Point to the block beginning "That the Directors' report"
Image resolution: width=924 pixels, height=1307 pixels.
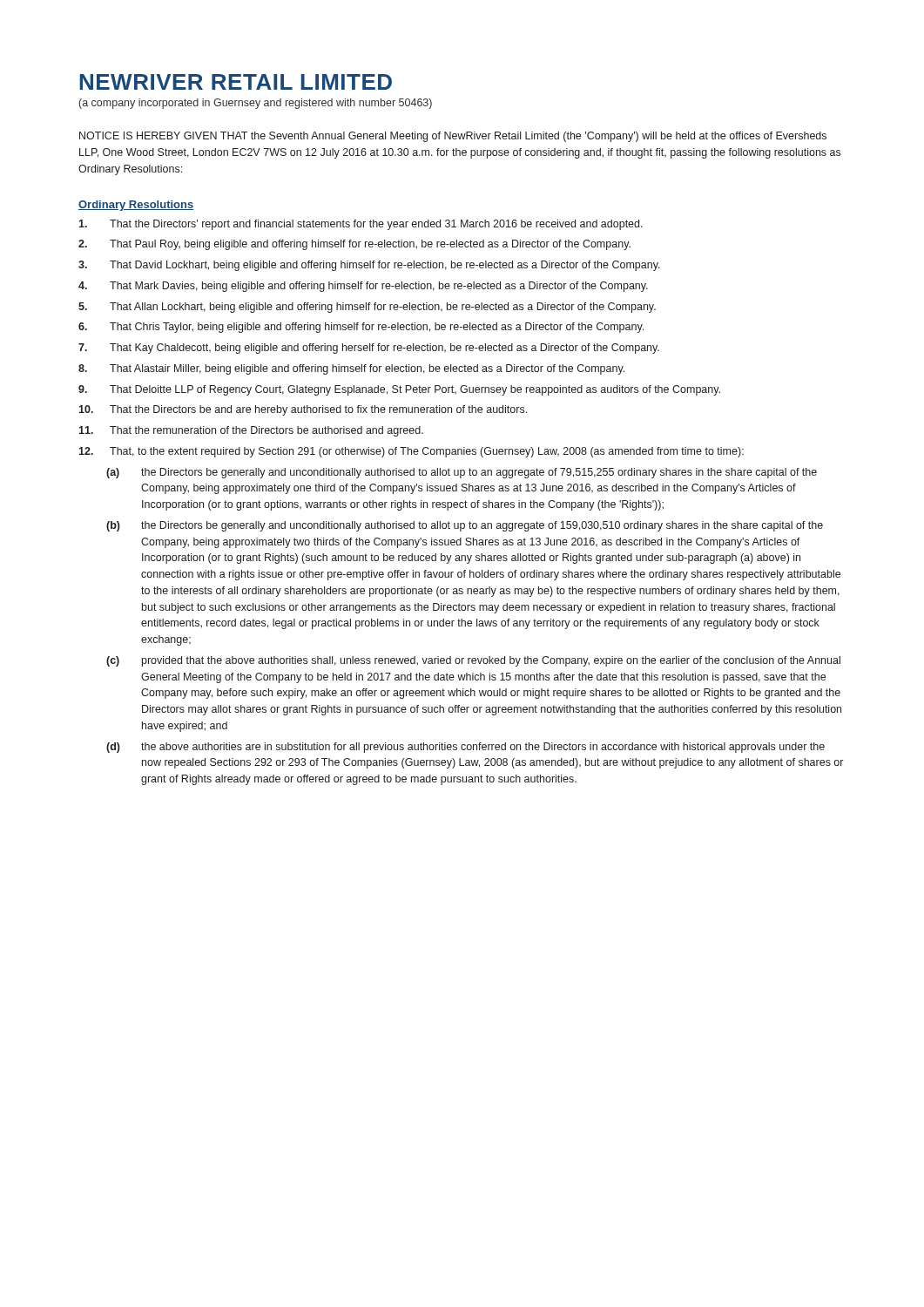(x=462, y=224)
